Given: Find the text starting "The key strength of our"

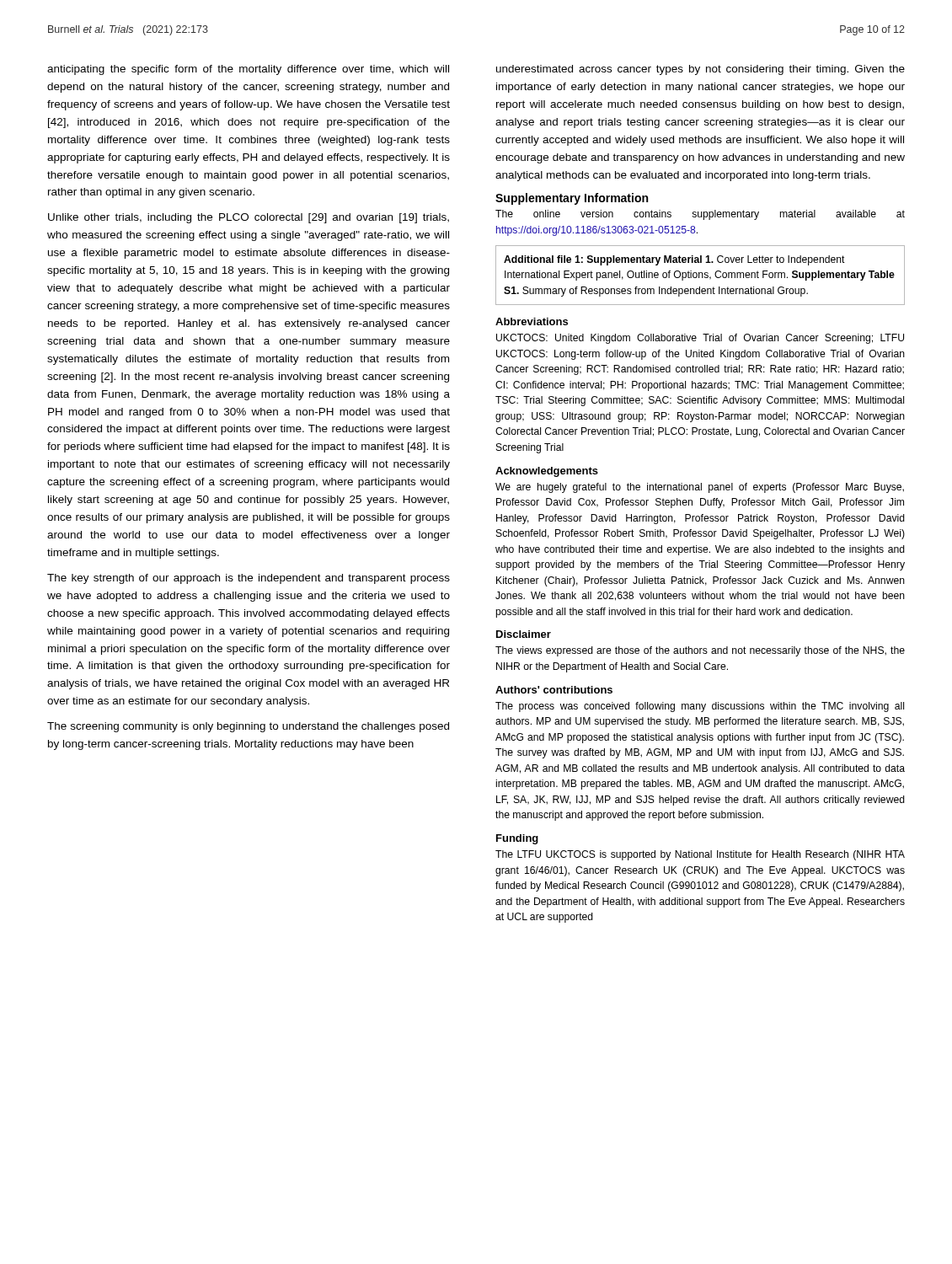Looking at the screenshot, I should tap(249, 640).
